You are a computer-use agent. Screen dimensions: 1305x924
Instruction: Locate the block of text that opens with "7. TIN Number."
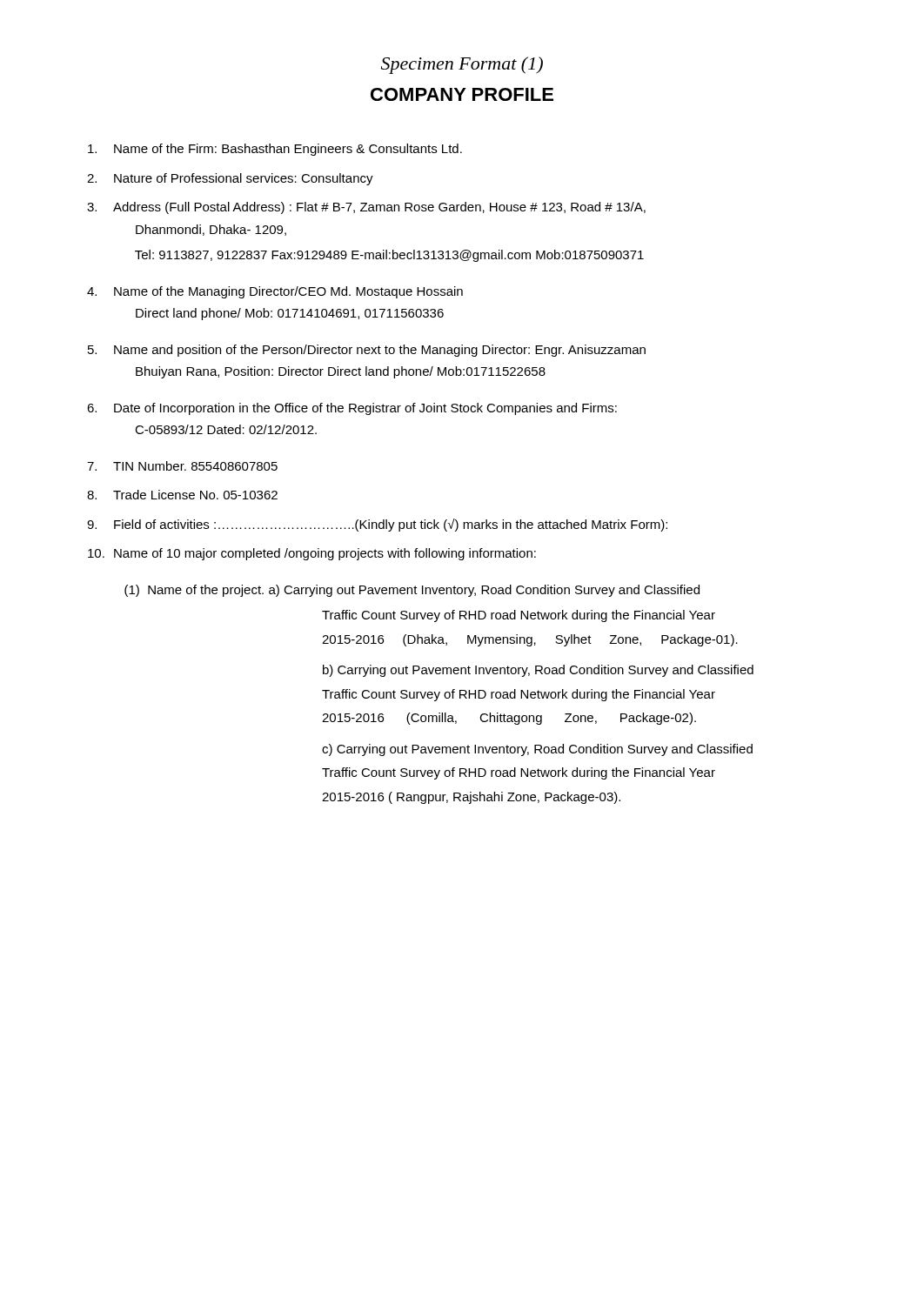[182, 466]
